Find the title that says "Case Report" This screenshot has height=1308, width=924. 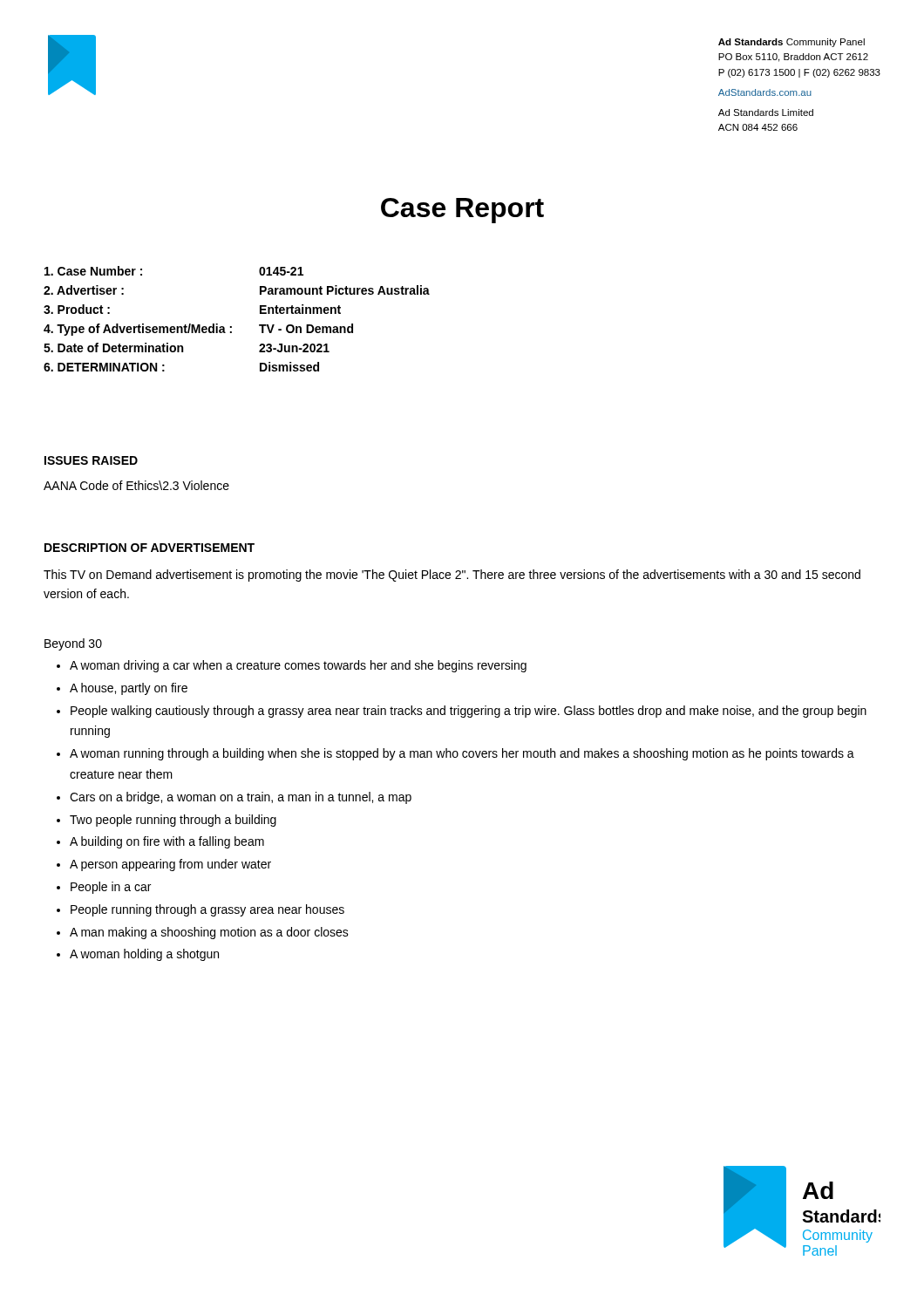[462, 208]
